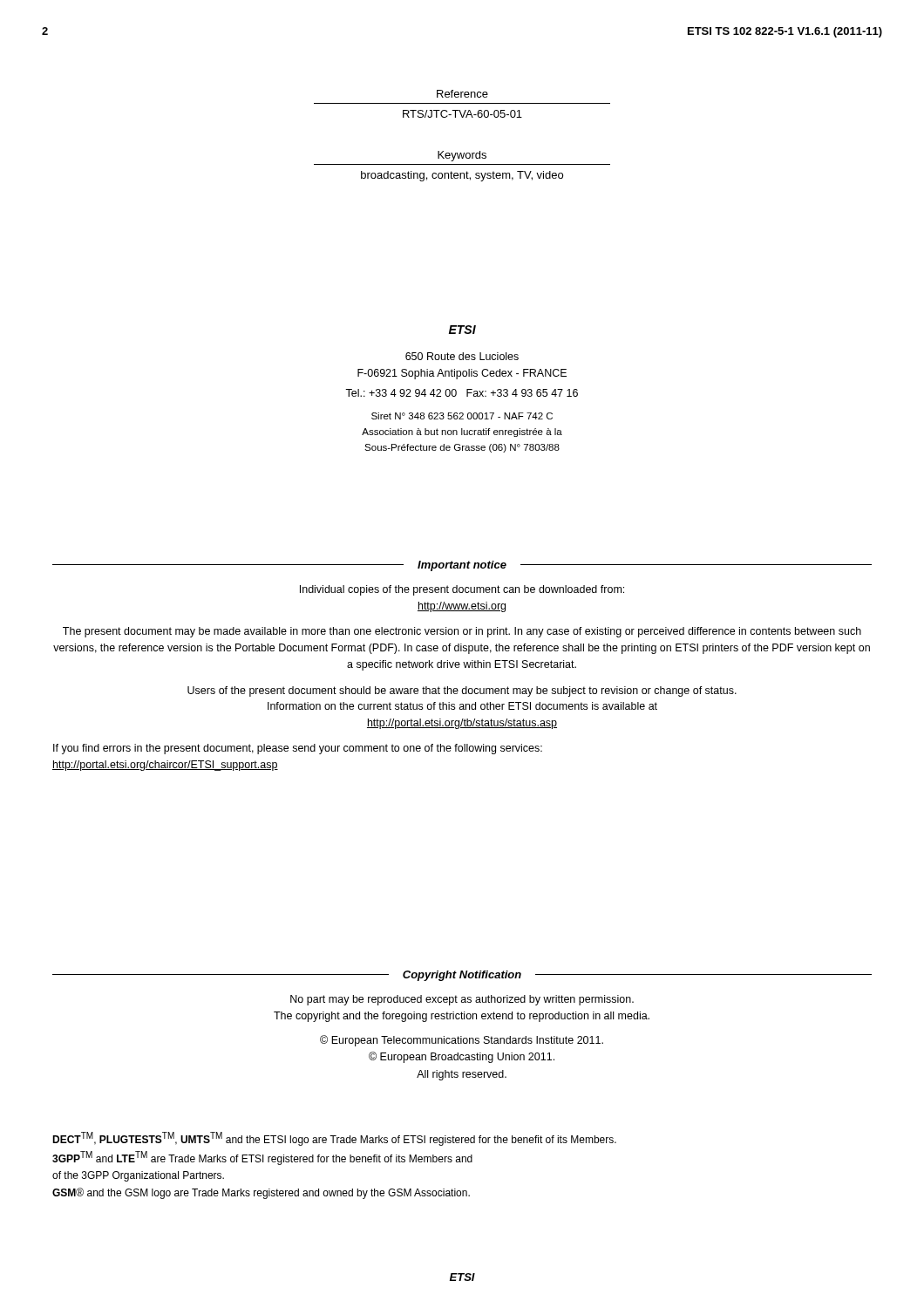
Task: Click on the text block that reads "650 Route des Lucioles F-06921"
Action: [462, 365]
